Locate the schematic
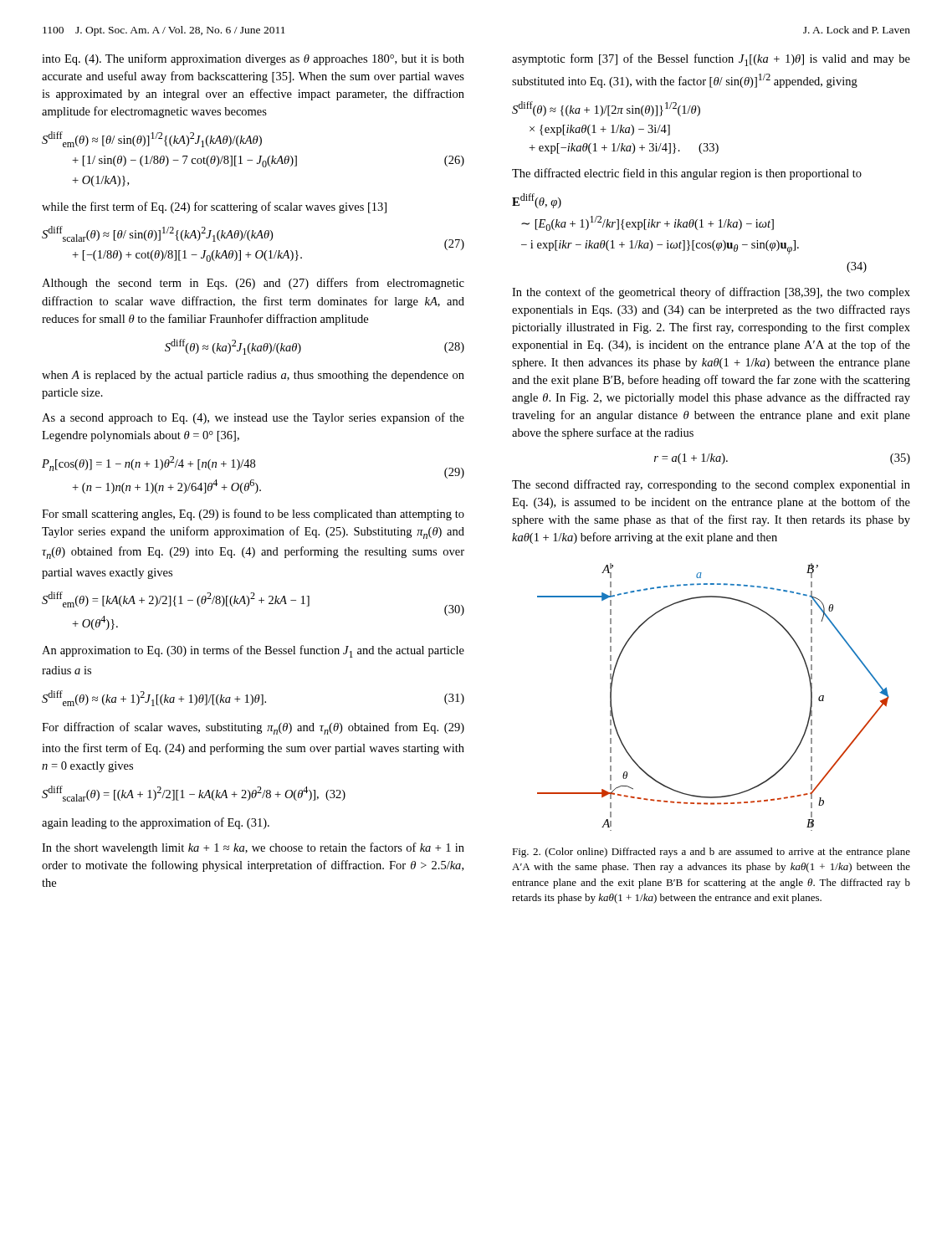Screen dimensions: 1255x952 click(x=711, y=697)
